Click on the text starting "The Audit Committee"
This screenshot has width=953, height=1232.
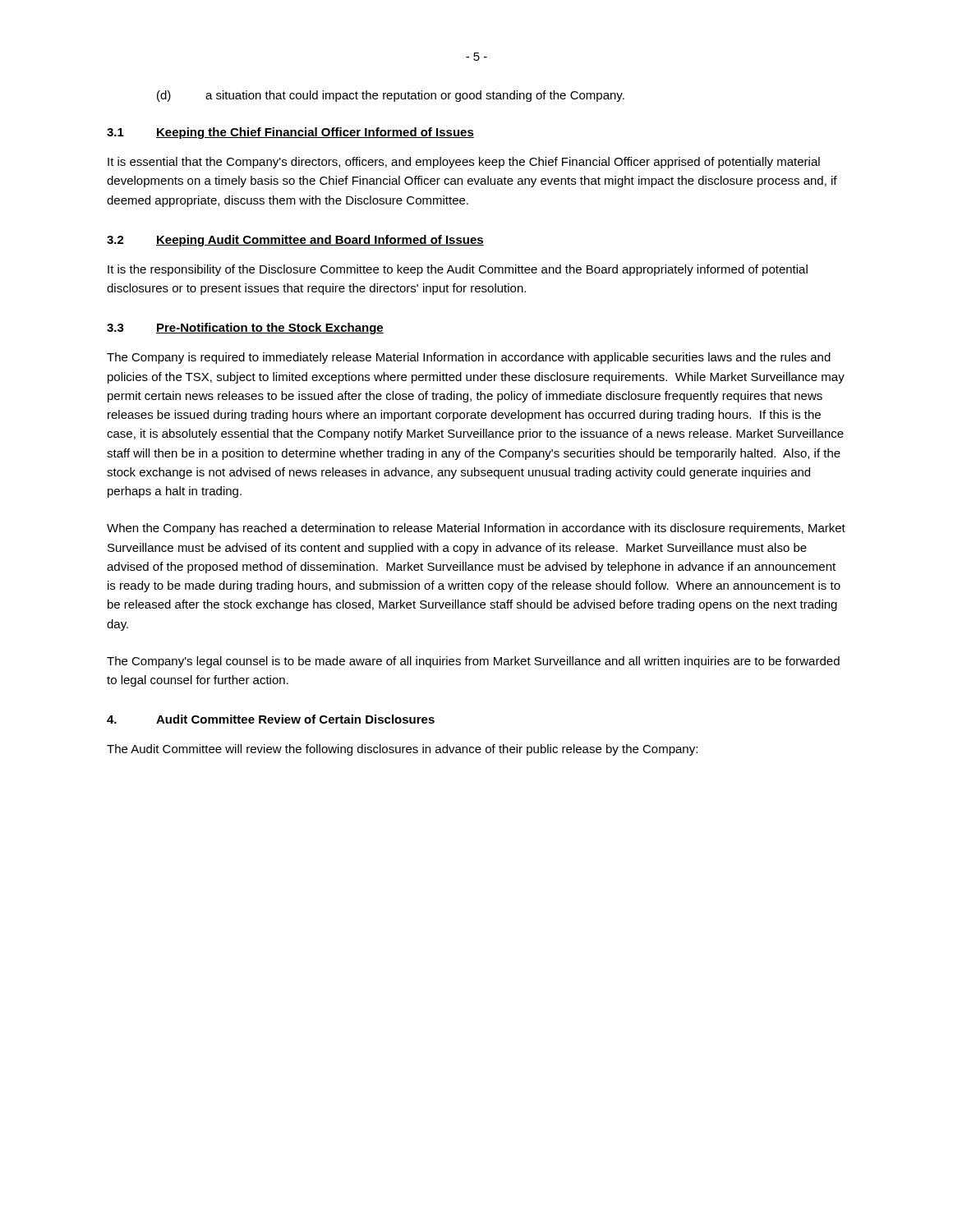tap(403, 749)
